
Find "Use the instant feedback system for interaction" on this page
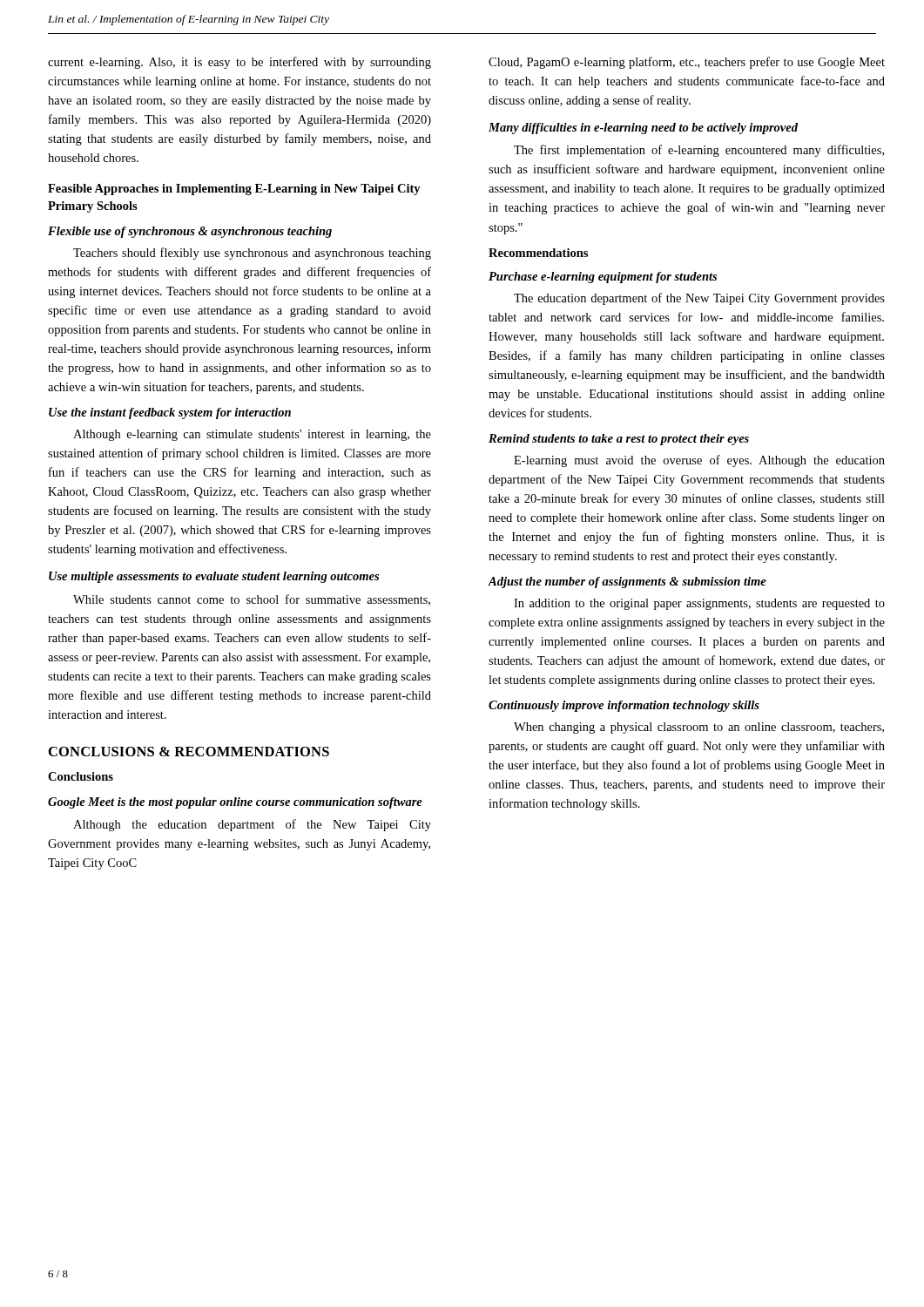[x=170, y=412]
